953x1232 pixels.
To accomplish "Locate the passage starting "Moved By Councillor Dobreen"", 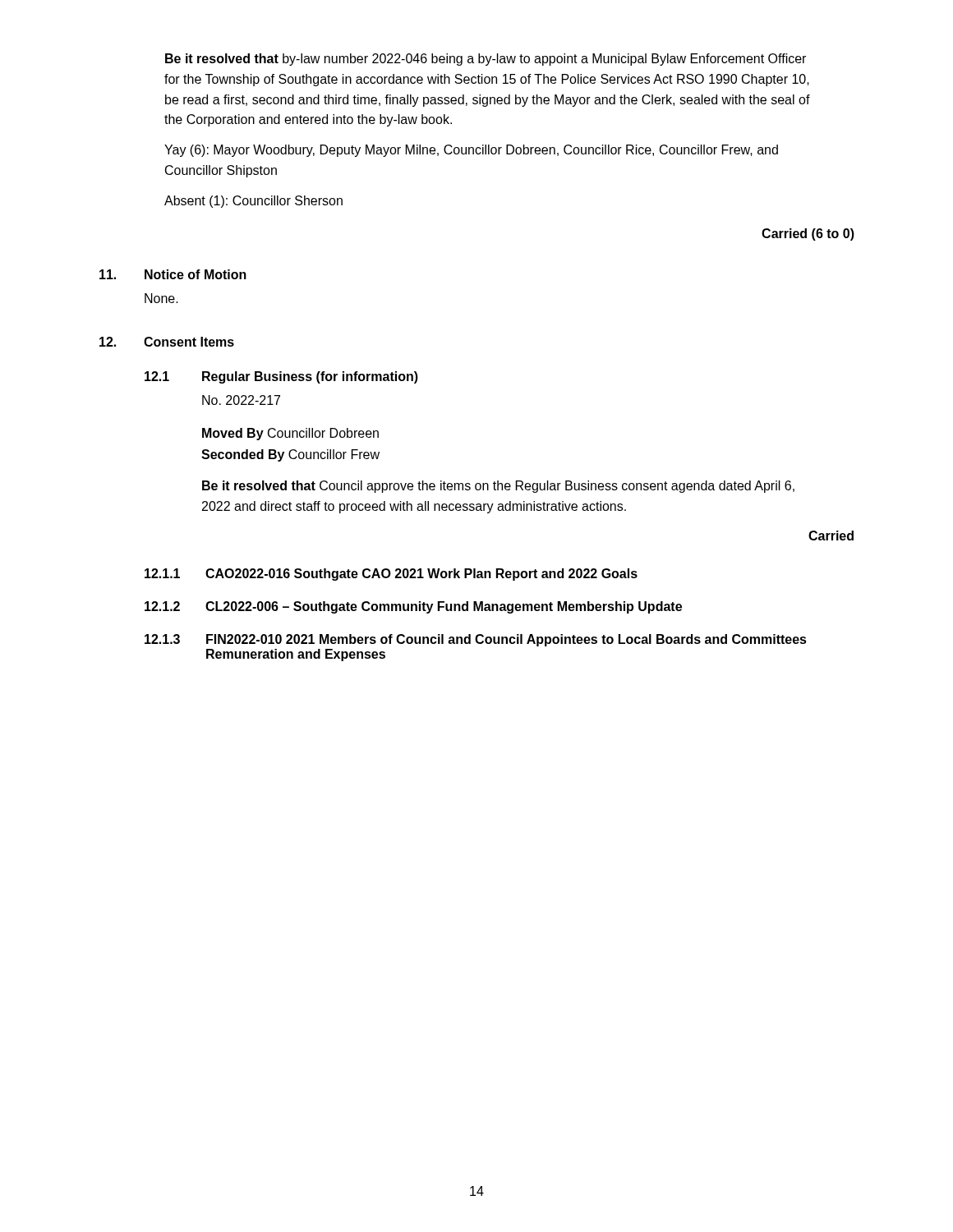I will 290,444.
